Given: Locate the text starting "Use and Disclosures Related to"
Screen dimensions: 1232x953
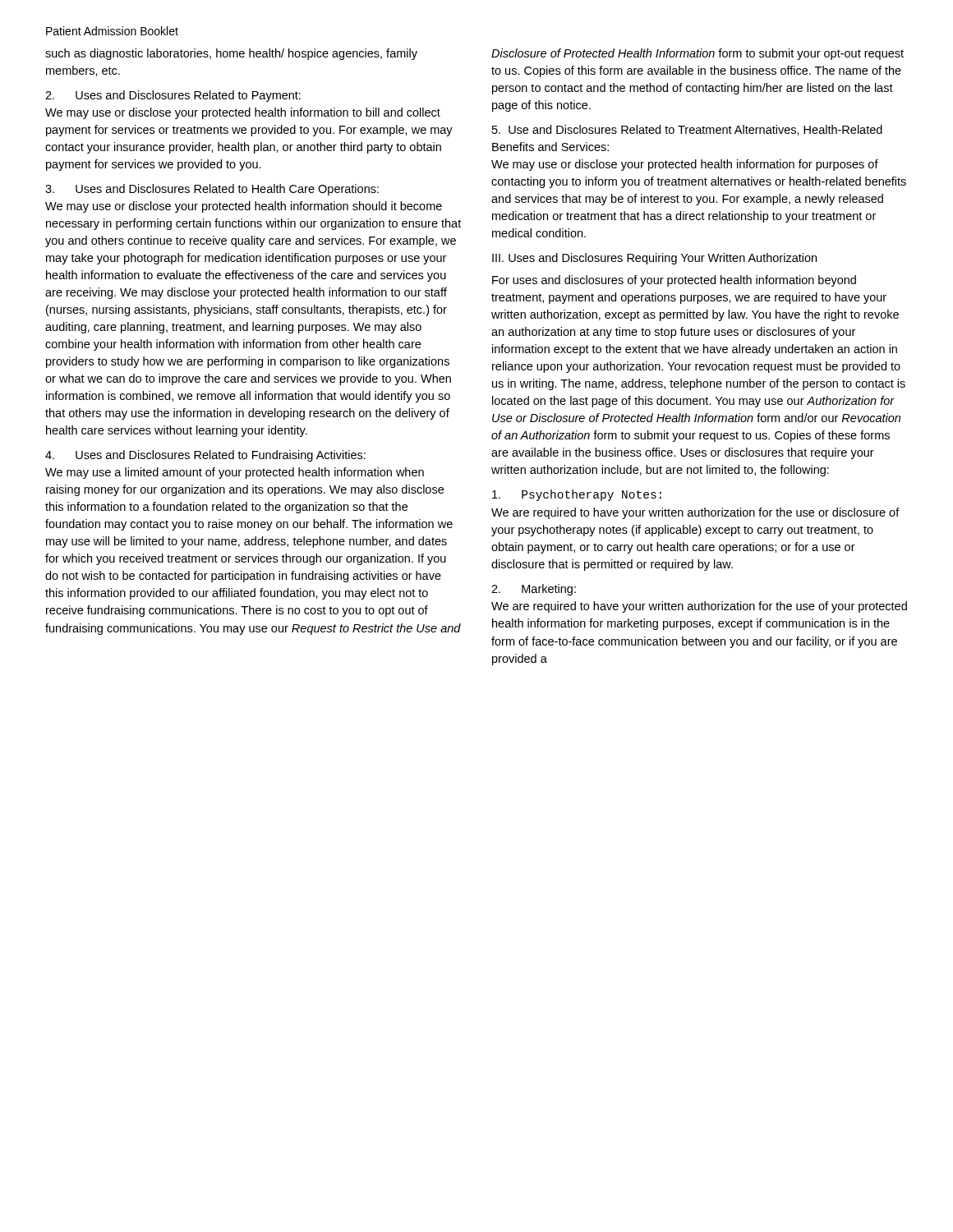Looking at the screenshot, I should 699,182.
